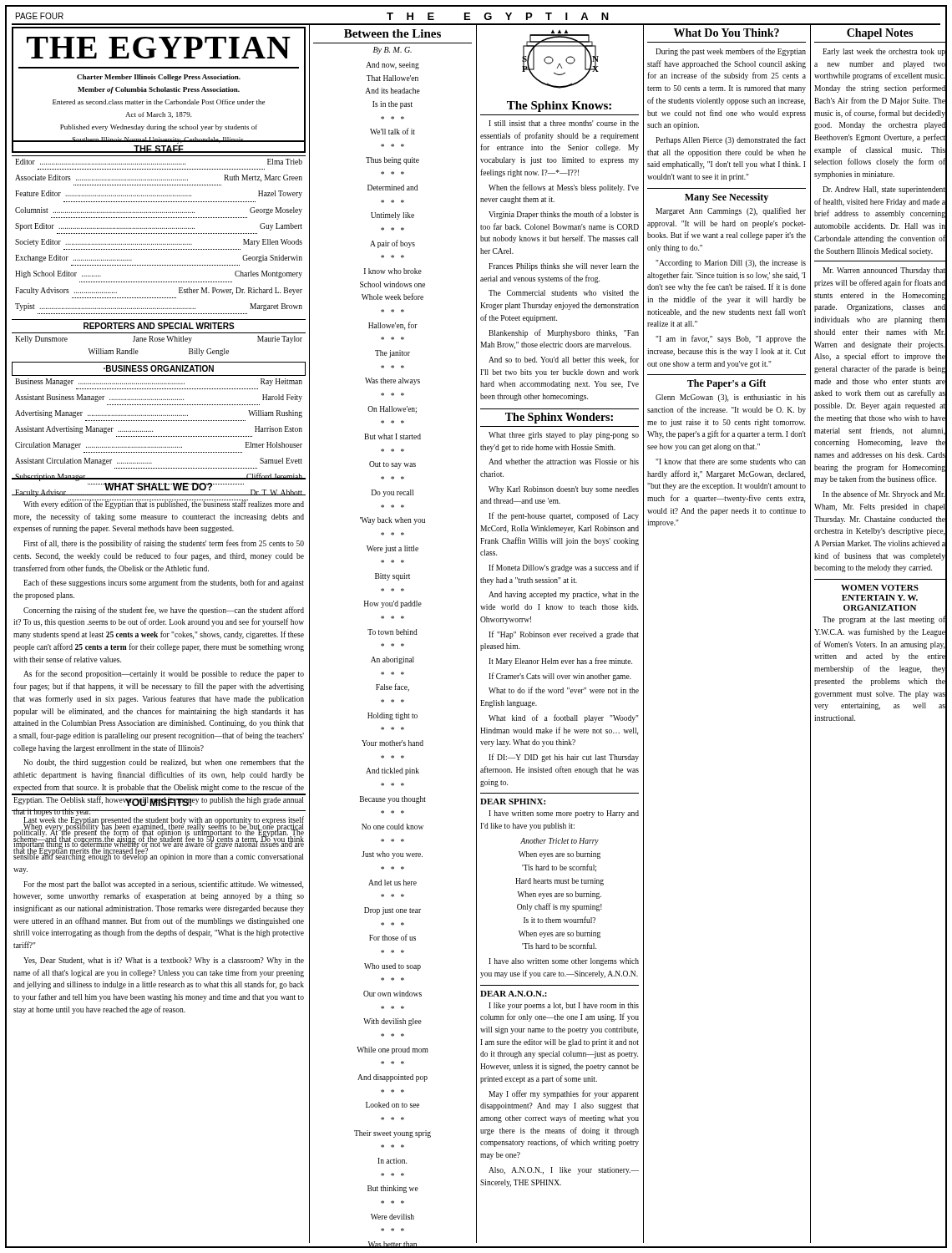Image resolution: width=952 pixels, height=1253 pixels.
Task: Find the region starting "The Sphinx Knows:"
Action: pyautogui.click(x=559, y=105)
